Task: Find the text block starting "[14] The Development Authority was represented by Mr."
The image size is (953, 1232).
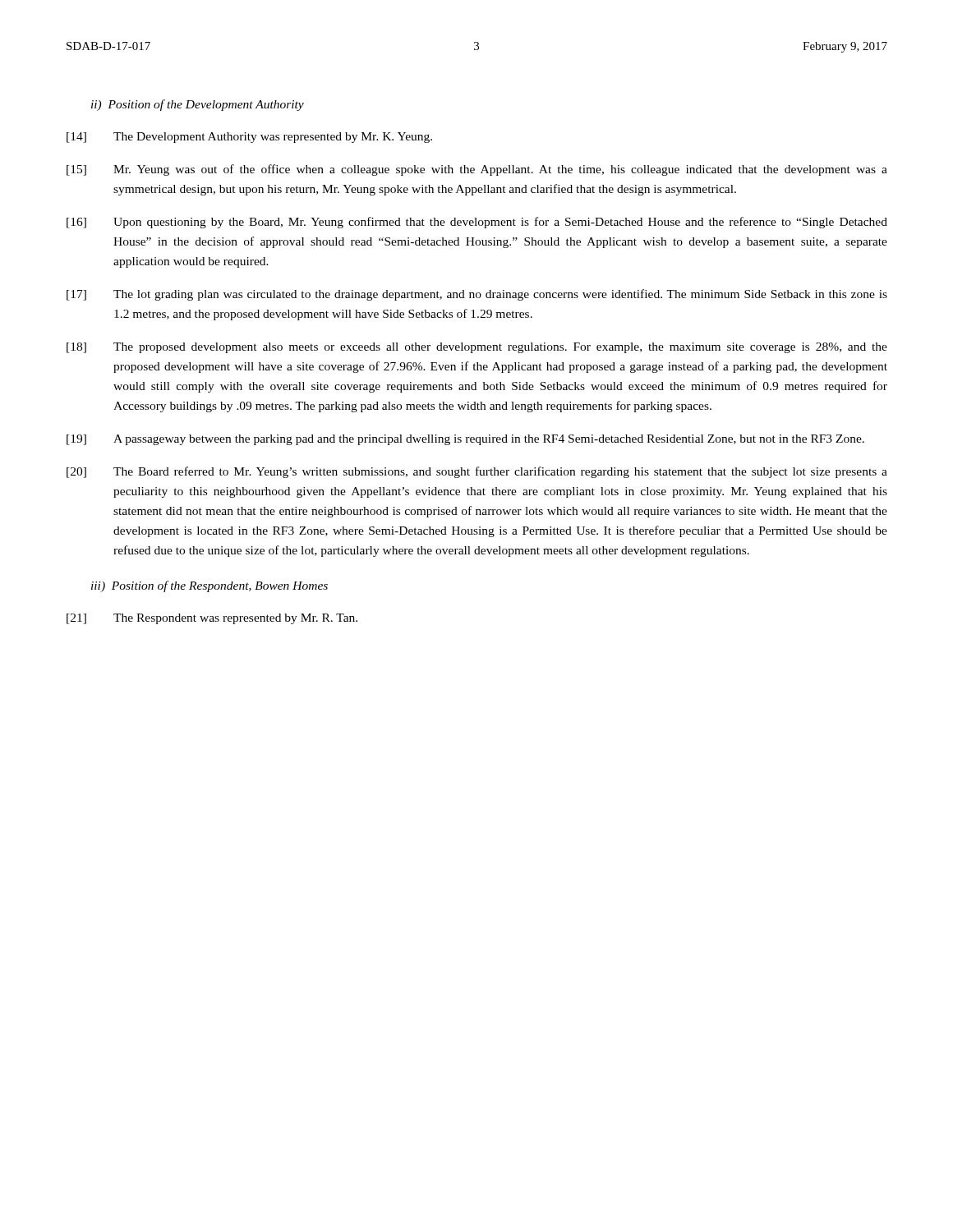Action: click(249, 138)
